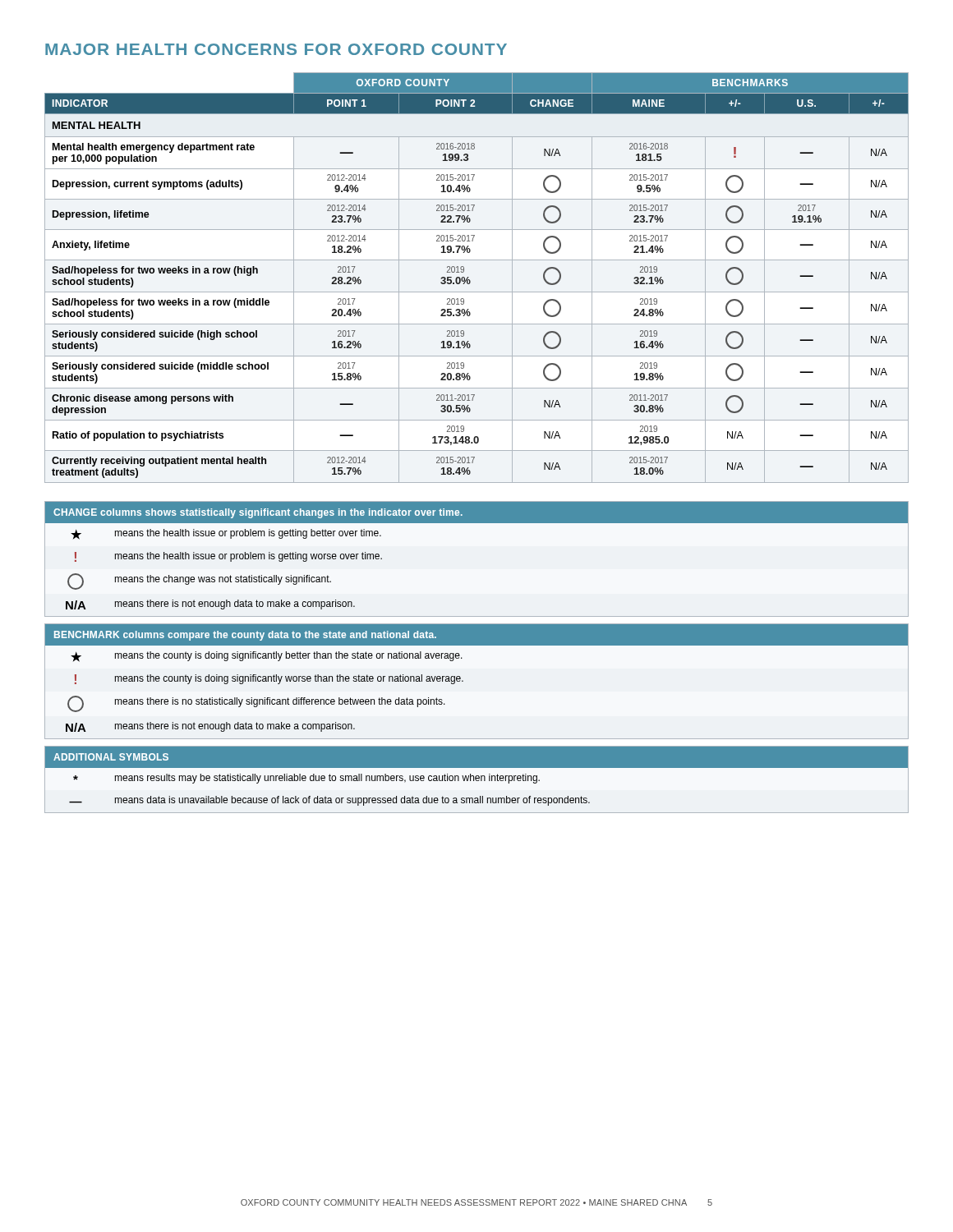This screenshot has width=953, height=1232.
Task: Click on the passage starting "ADDITIONAL SYMBOLS"
Action: click(111, 757)
